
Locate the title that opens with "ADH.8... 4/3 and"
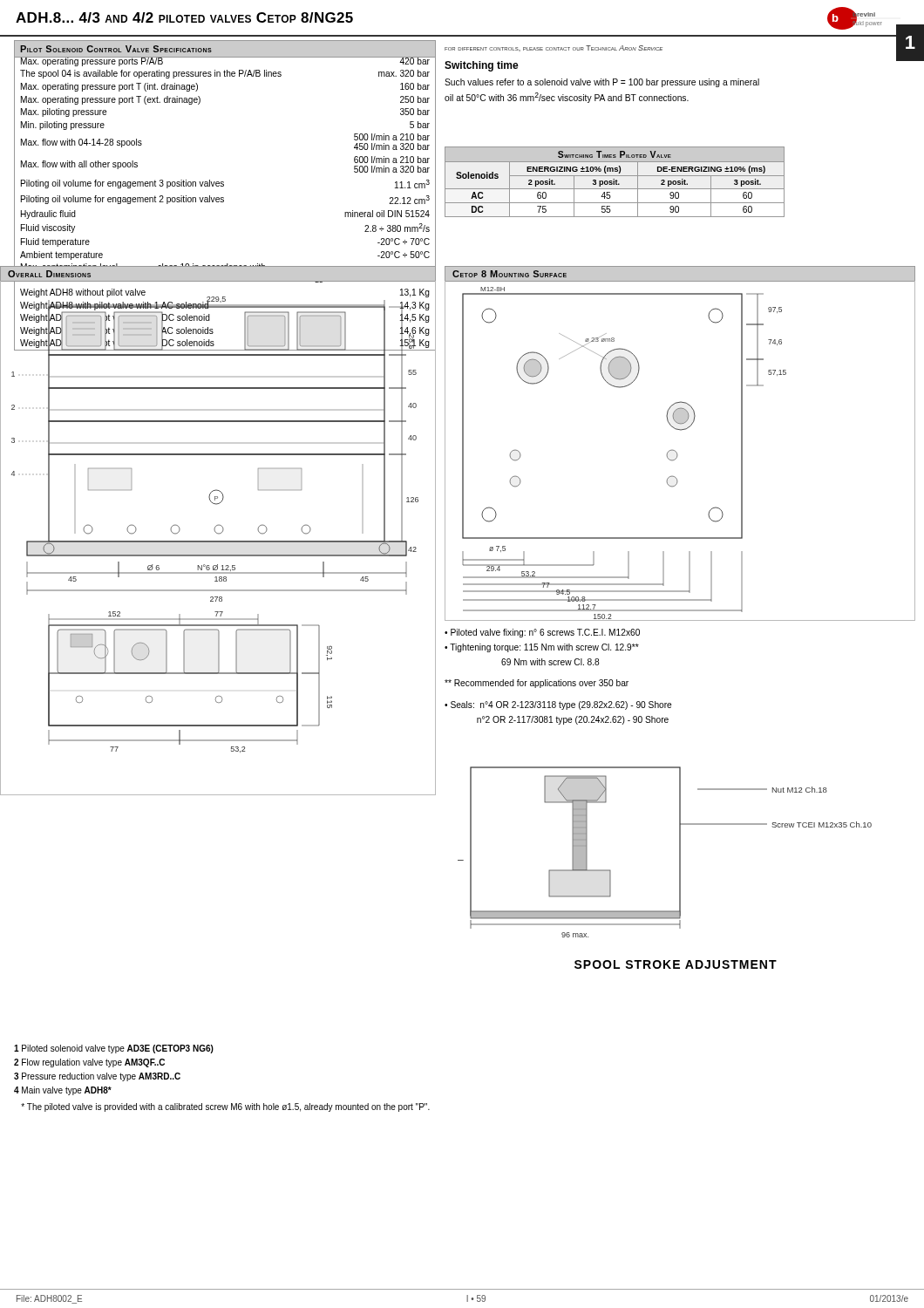(185, 18)
